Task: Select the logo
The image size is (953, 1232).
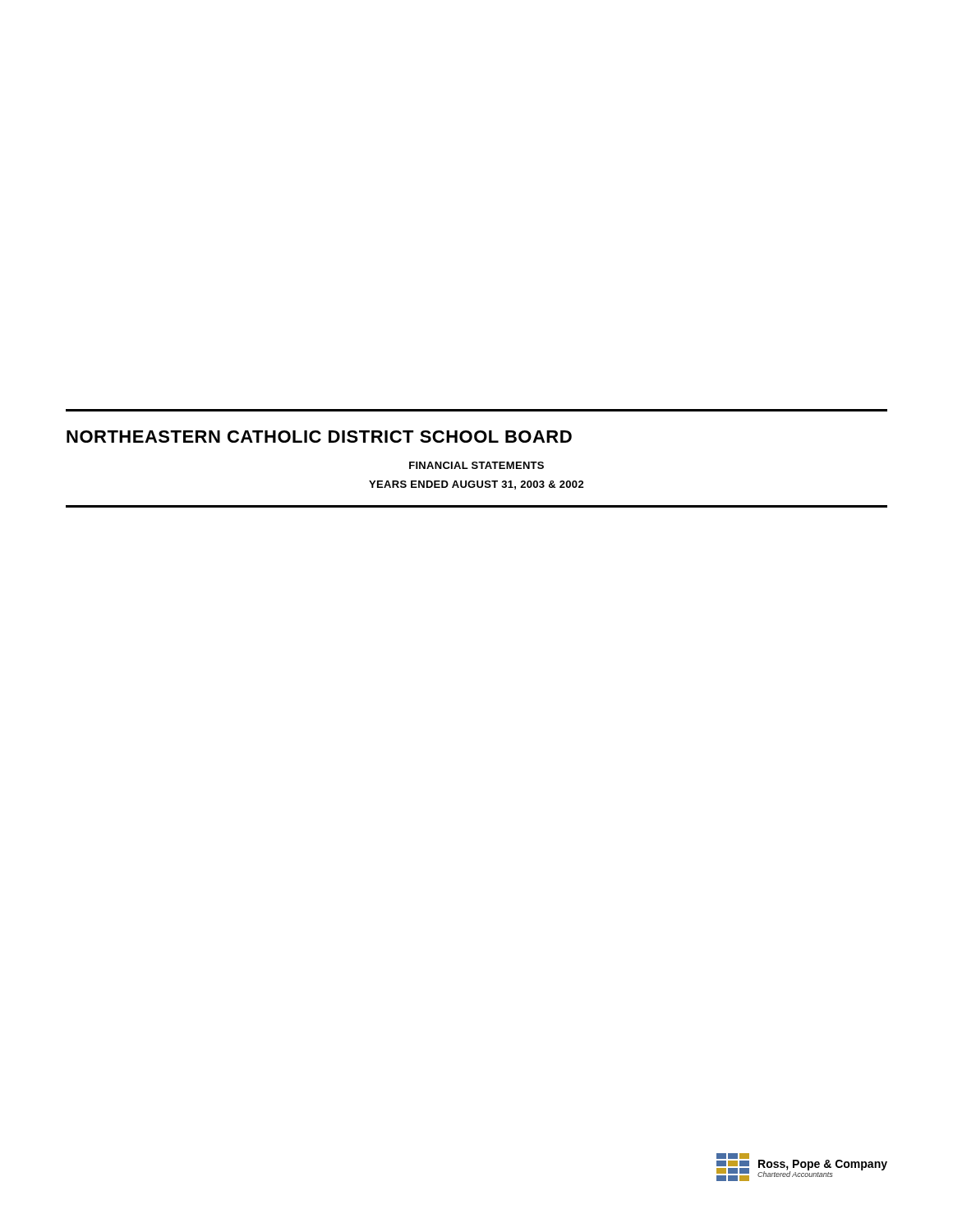Action: [x=802, y=1168]
